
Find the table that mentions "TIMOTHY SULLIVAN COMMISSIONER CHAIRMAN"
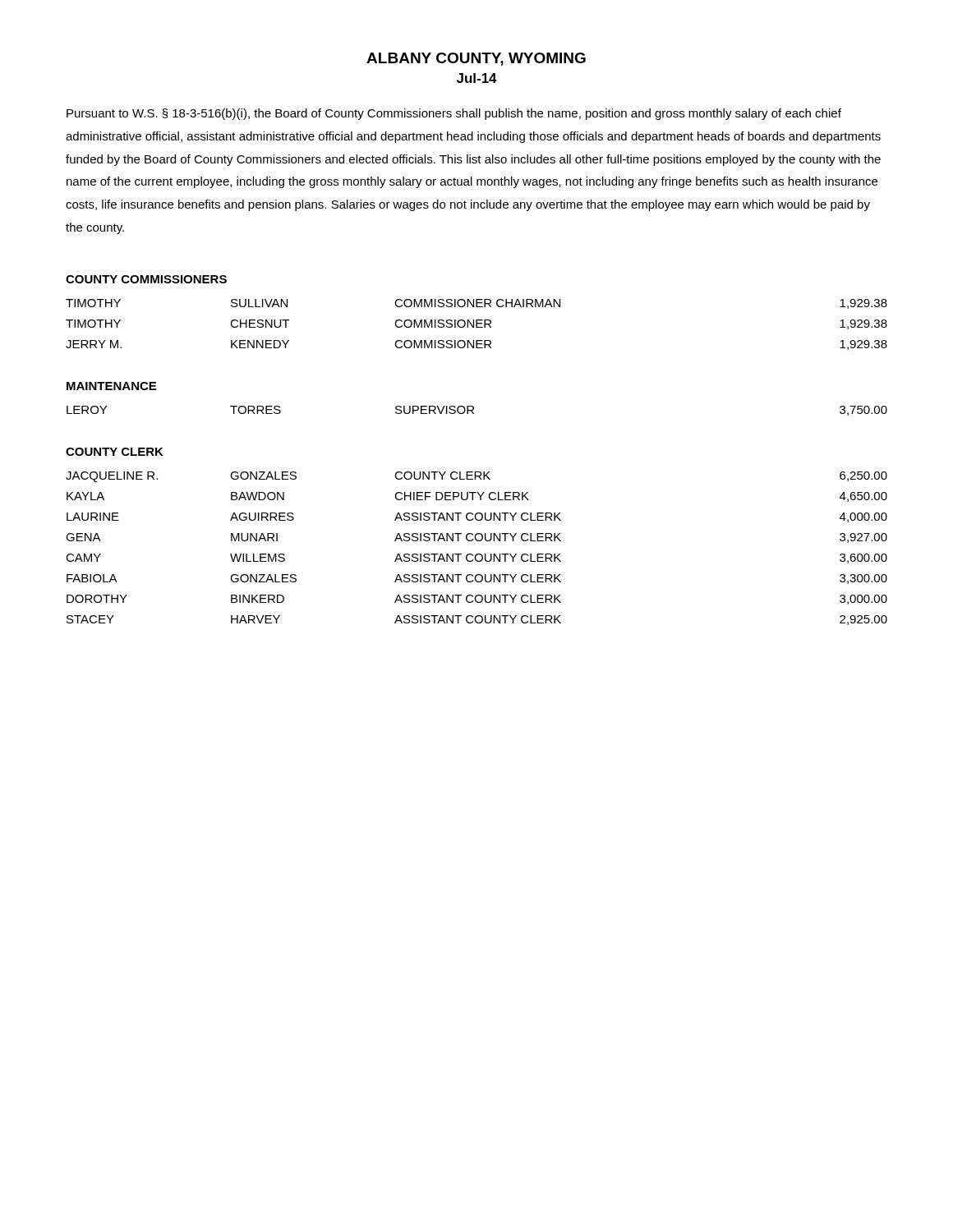[476, 323]
